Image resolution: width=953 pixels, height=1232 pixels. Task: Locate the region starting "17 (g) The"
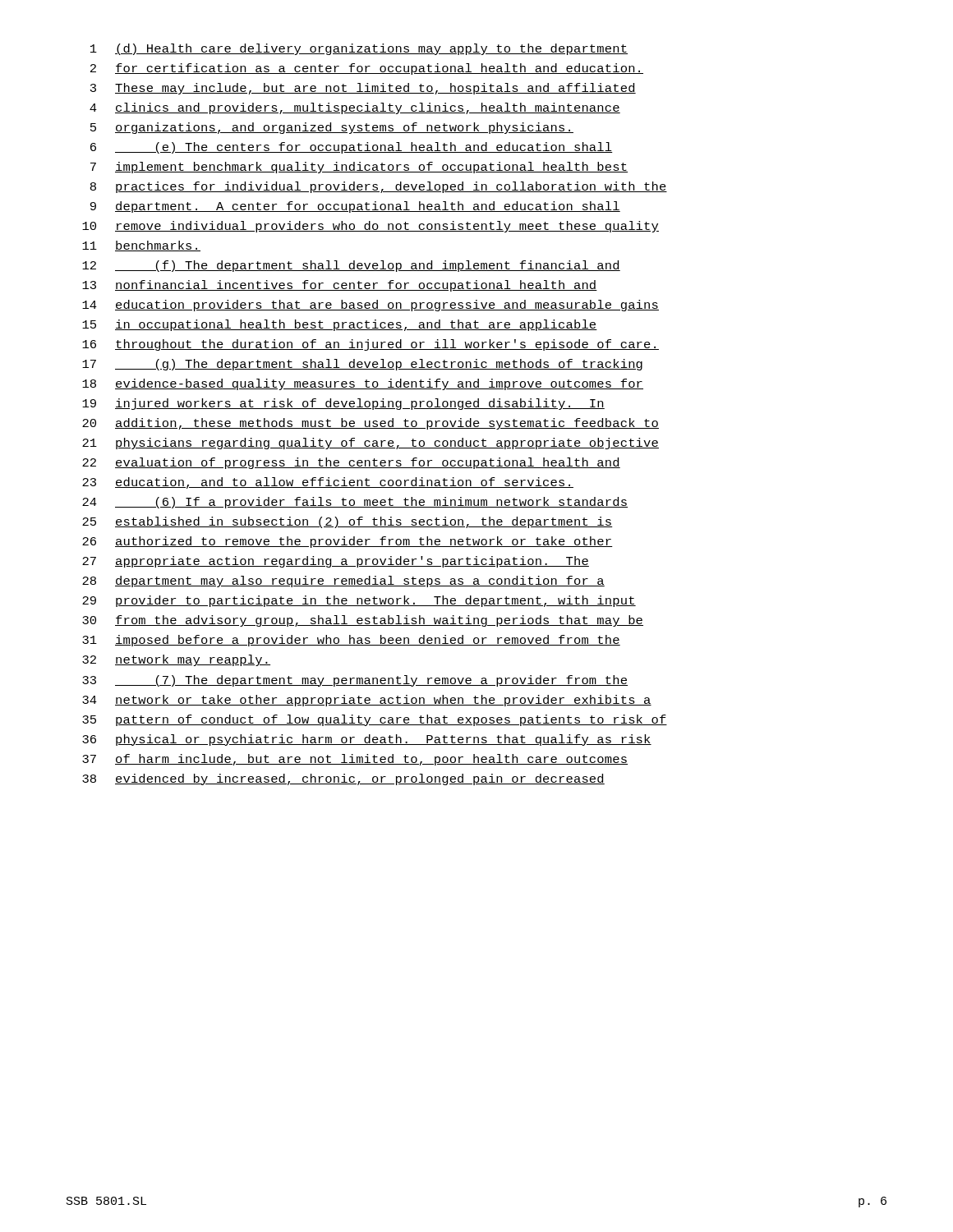tap(476, 424)
